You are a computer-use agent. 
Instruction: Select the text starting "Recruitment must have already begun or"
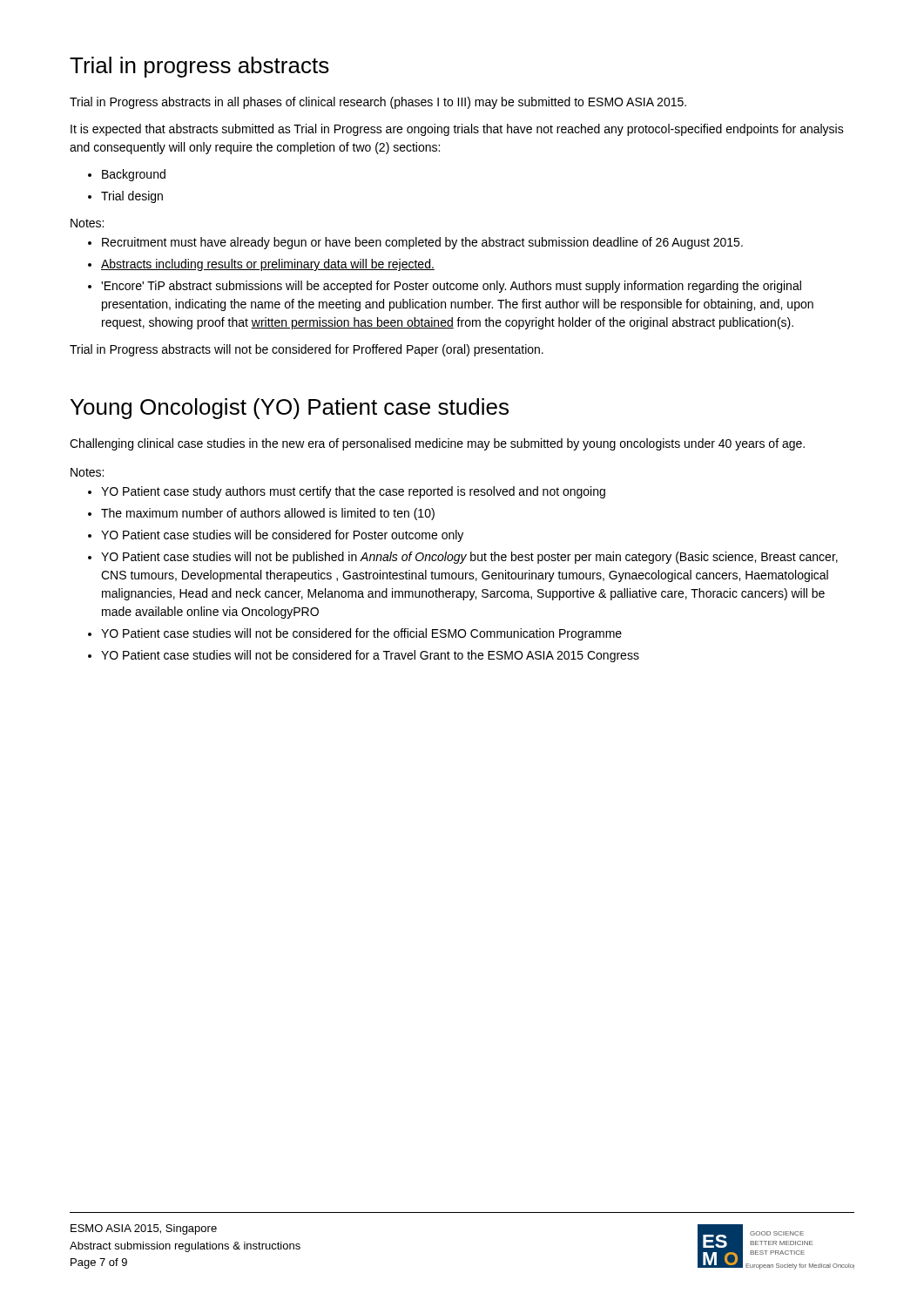click(422, 242)
